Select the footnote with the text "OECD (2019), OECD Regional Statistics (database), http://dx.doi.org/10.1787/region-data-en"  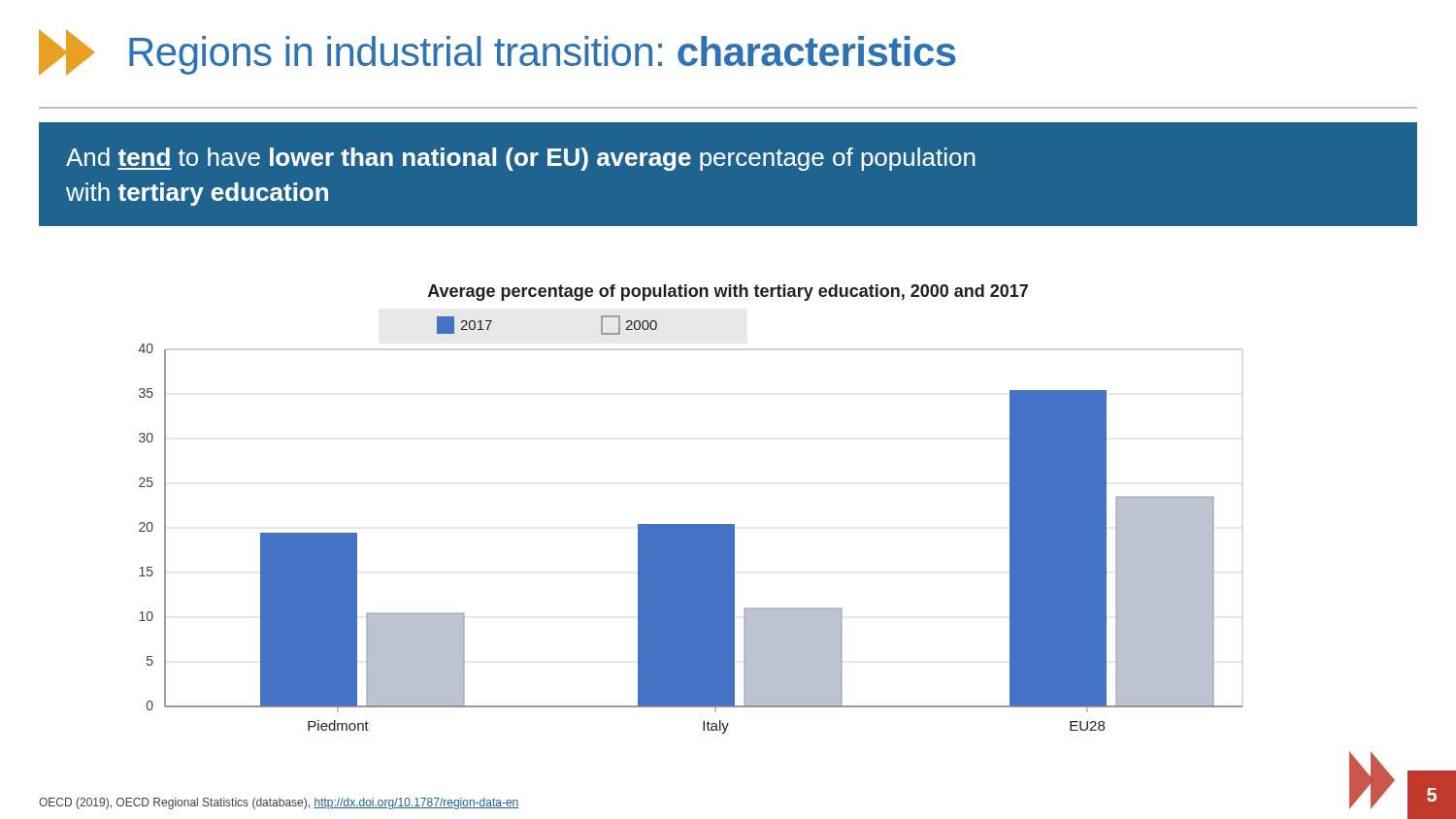point(279,803)
